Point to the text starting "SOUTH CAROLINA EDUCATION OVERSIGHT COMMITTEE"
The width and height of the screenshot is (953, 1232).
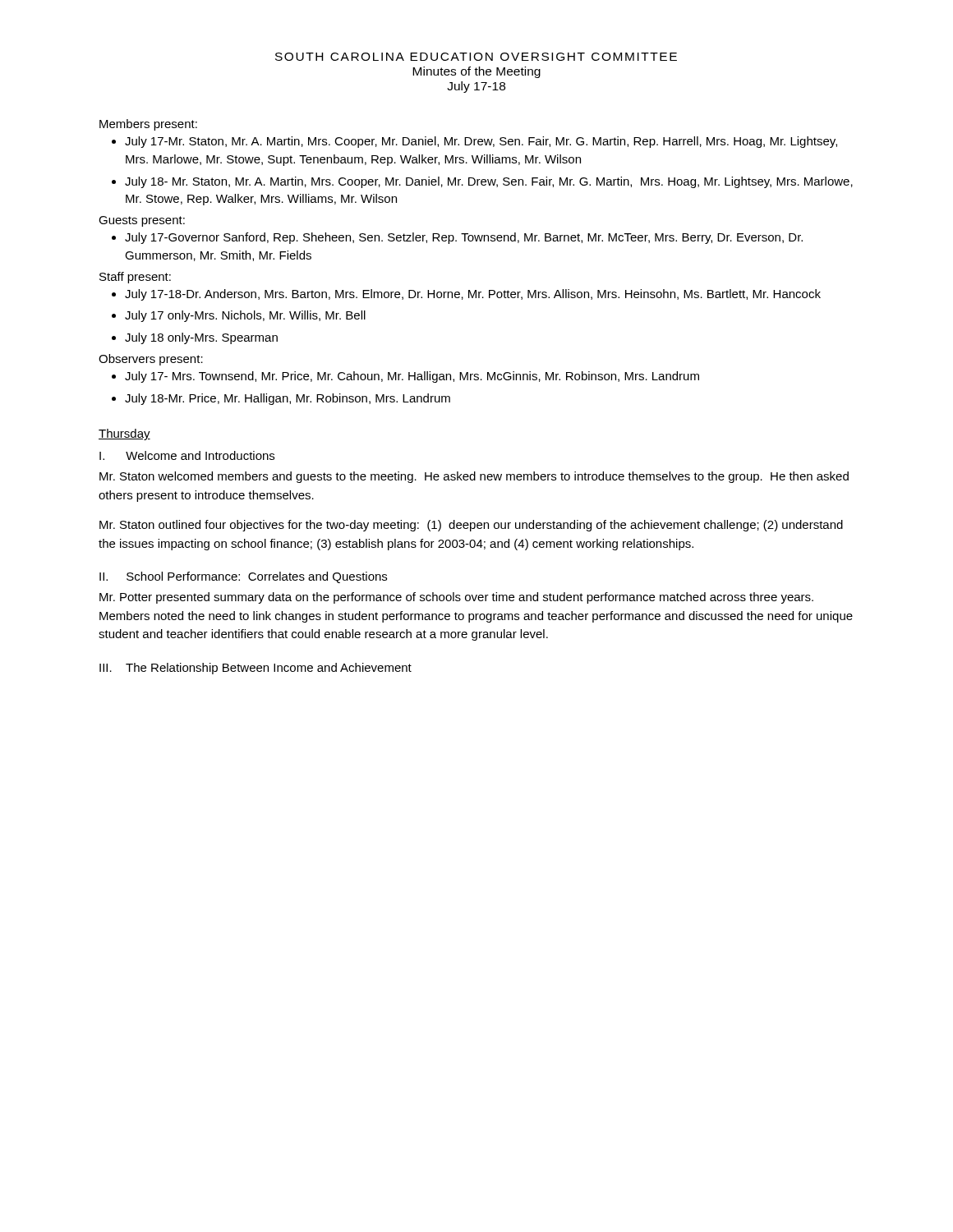[x=476, y=71]
